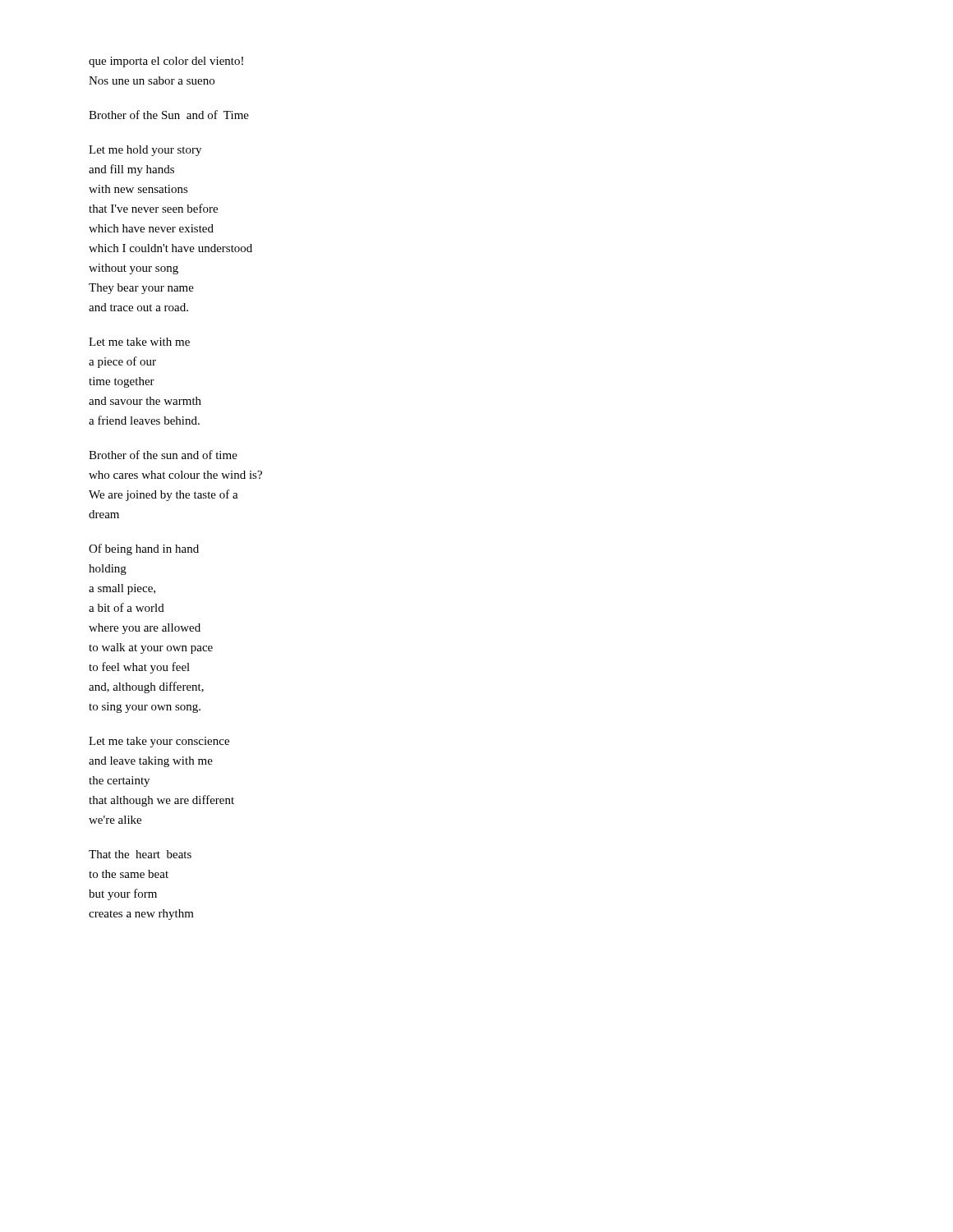
Task: Locate the region starting "Let me take with me"
Action: tap(145, 381)
